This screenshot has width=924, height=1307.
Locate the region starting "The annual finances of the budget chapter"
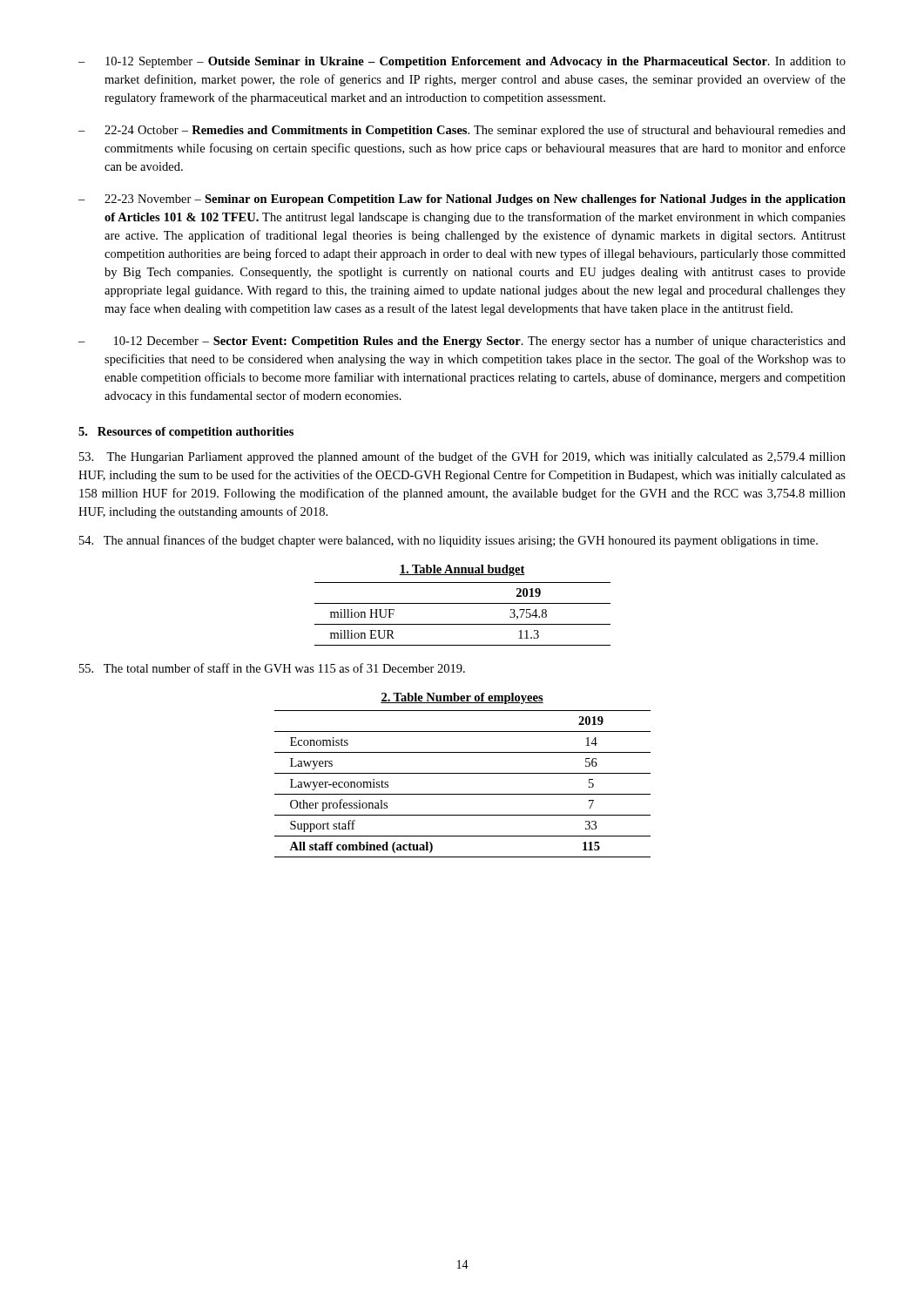[448, 541]
